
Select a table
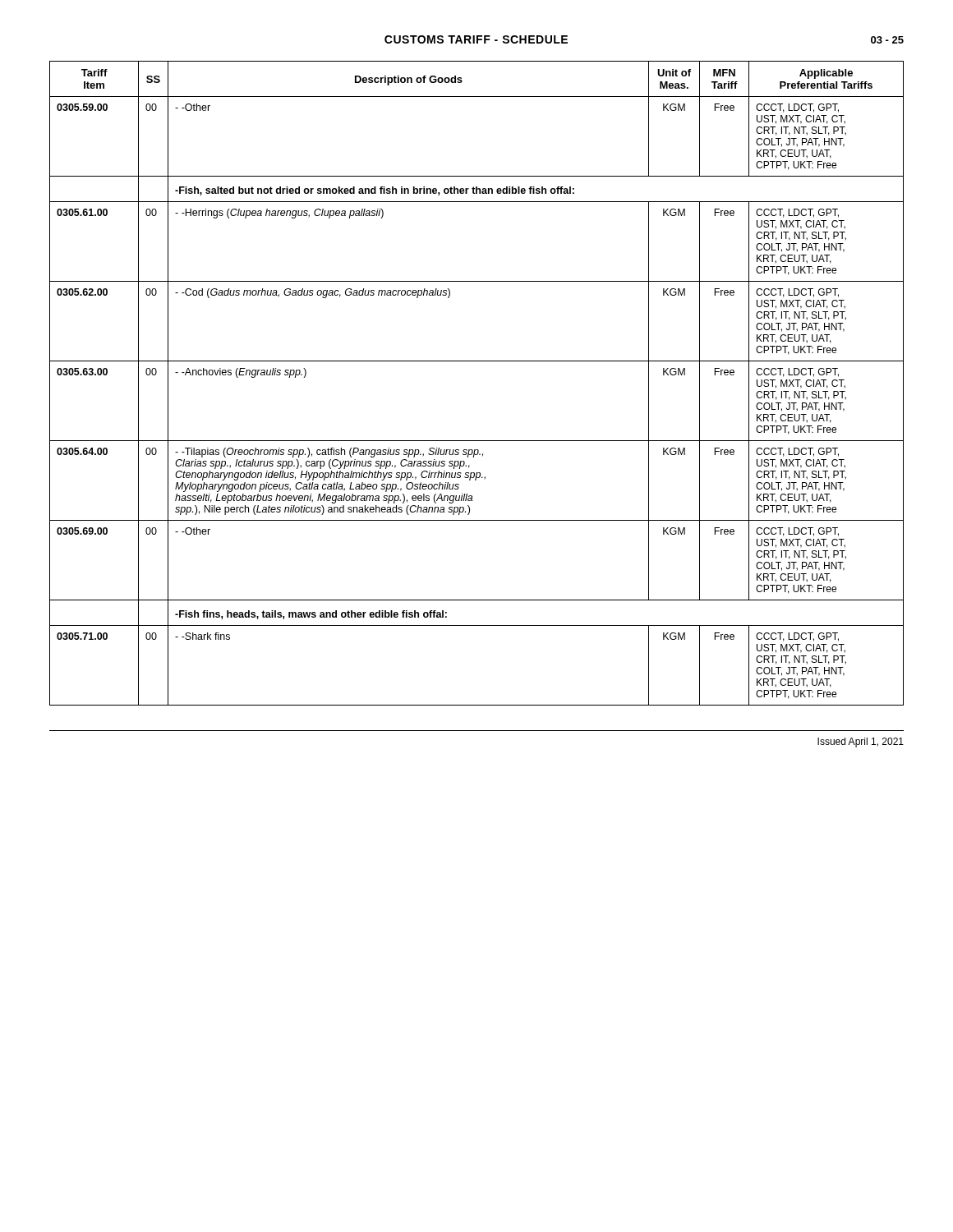(x=476, y=383)
